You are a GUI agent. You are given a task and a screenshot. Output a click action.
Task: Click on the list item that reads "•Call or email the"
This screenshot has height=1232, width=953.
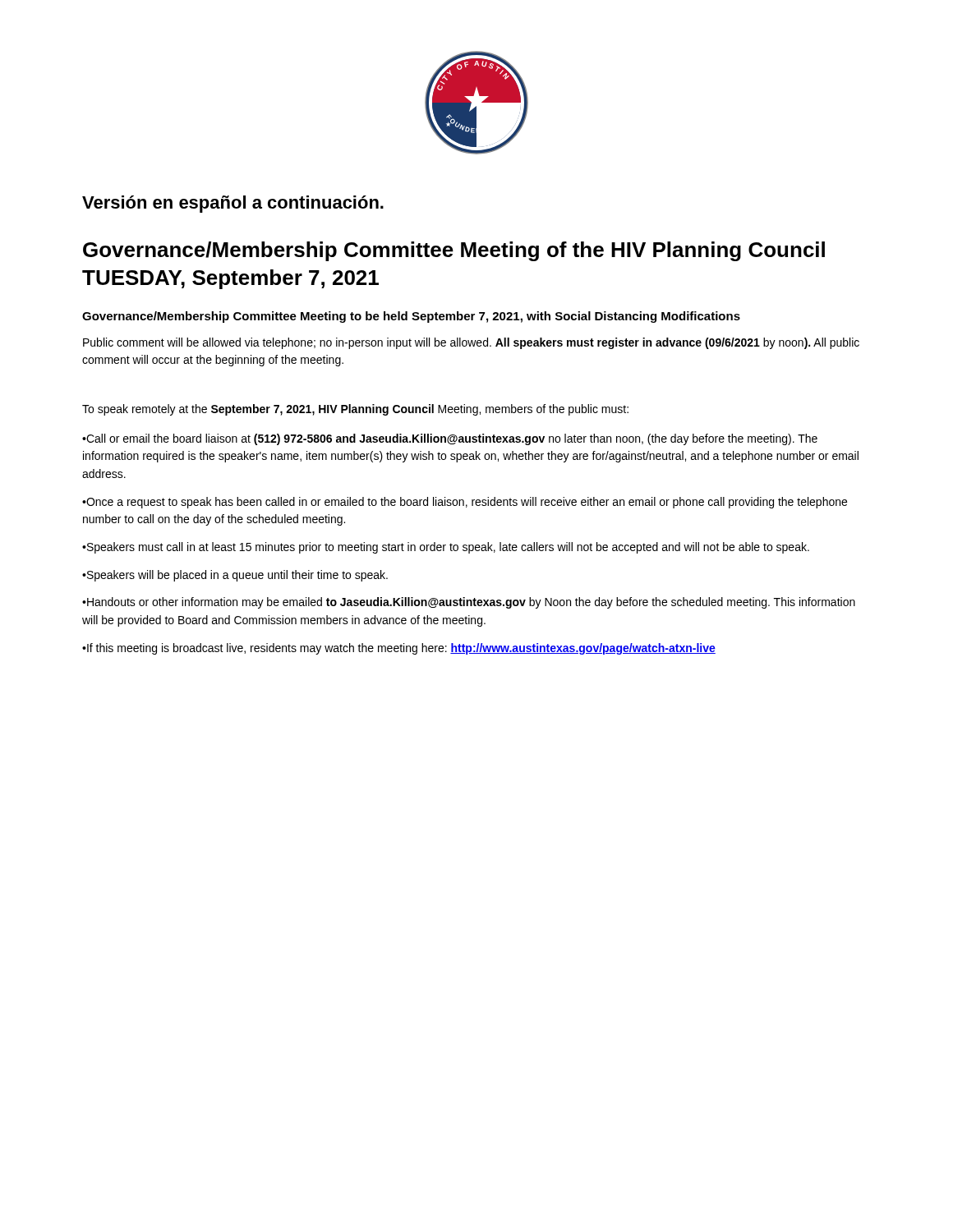471,456
